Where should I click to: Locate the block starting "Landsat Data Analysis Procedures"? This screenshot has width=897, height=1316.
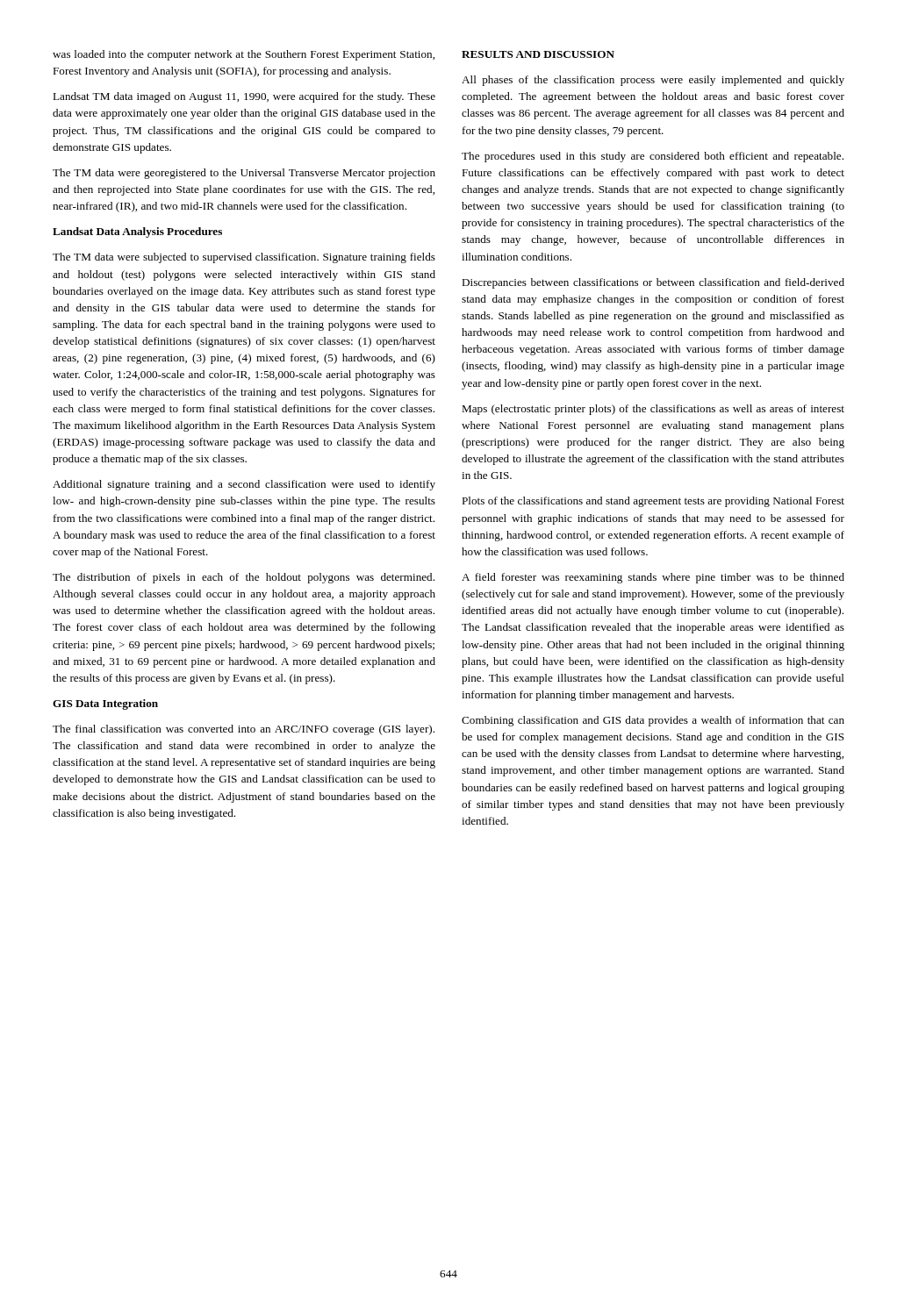(137, 232)
